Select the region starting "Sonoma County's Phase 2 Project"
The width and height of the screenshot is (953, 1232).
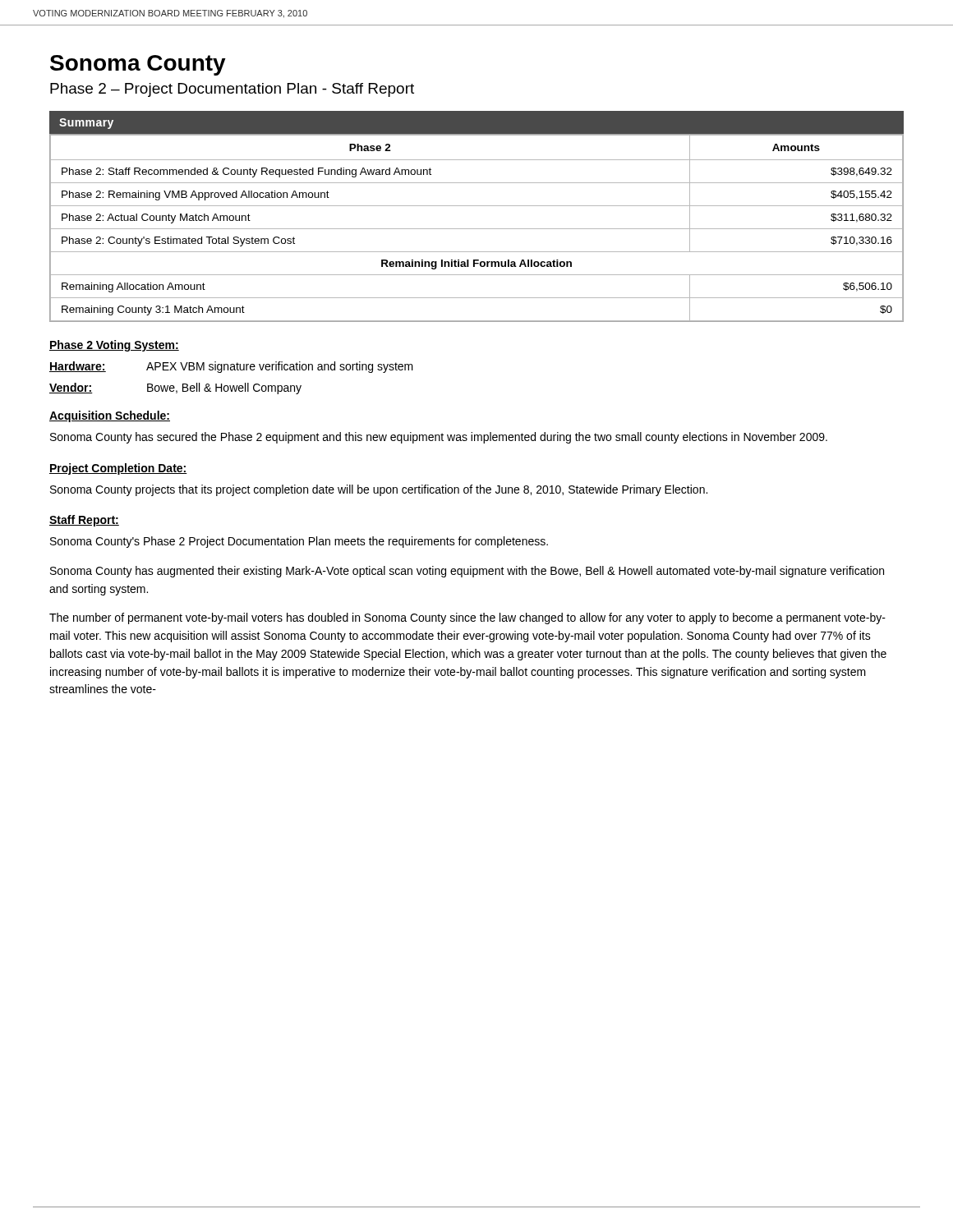click(299, 542)
